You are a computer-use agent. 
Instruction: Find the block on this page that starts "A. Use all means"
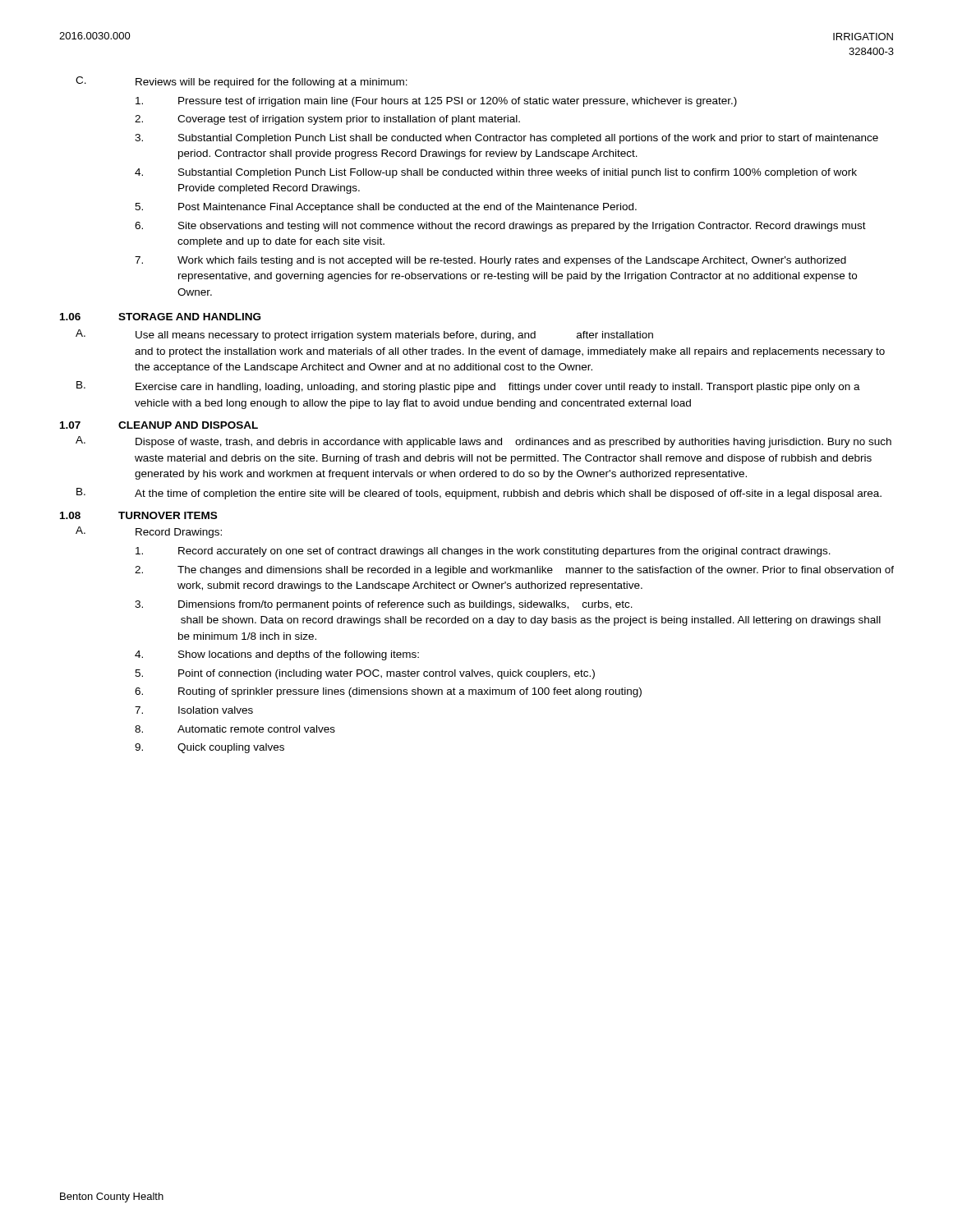tap(476, 351)
